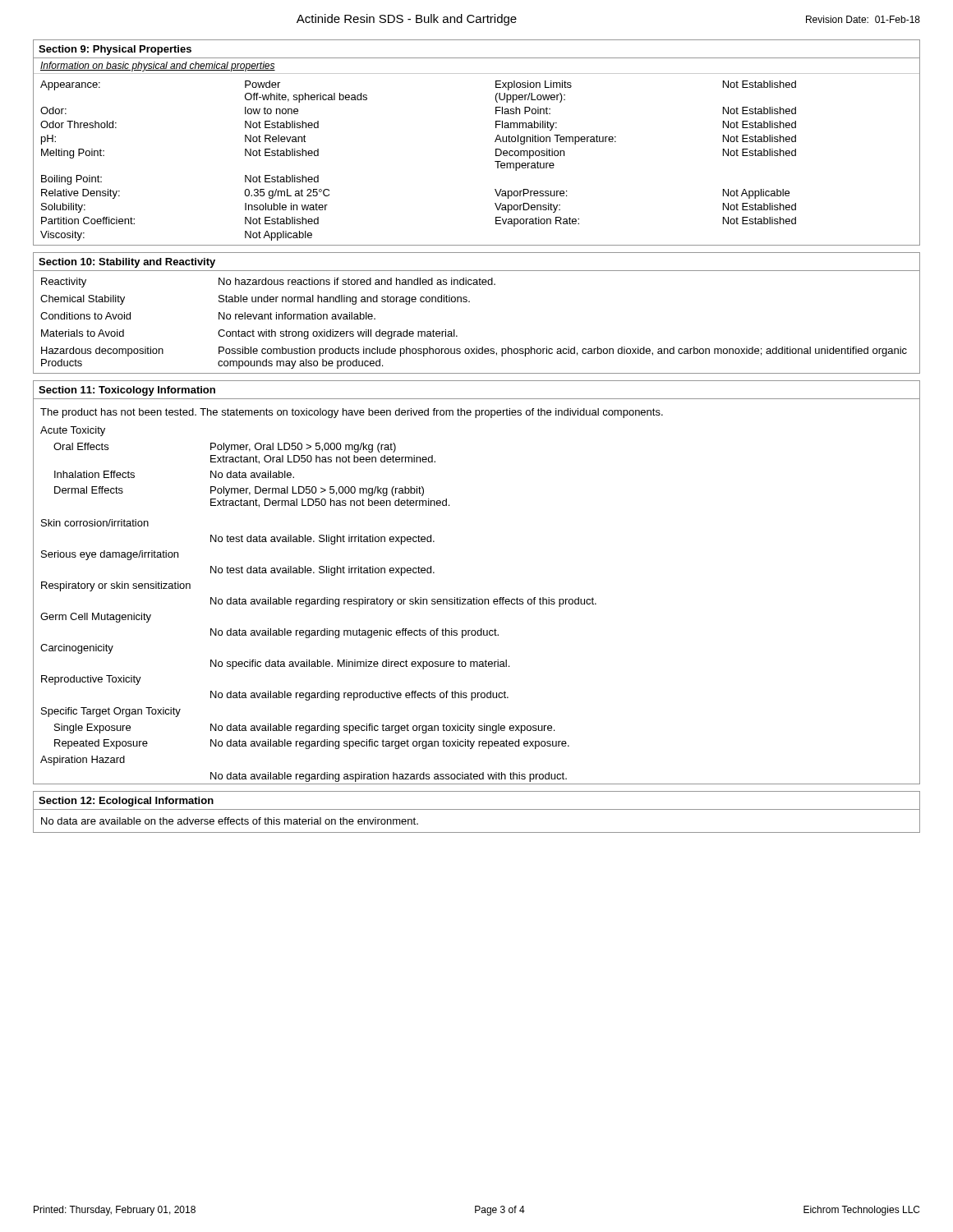Find the text block containing "No data are available"
953x1232 pixels.
[x=230, y=821]
